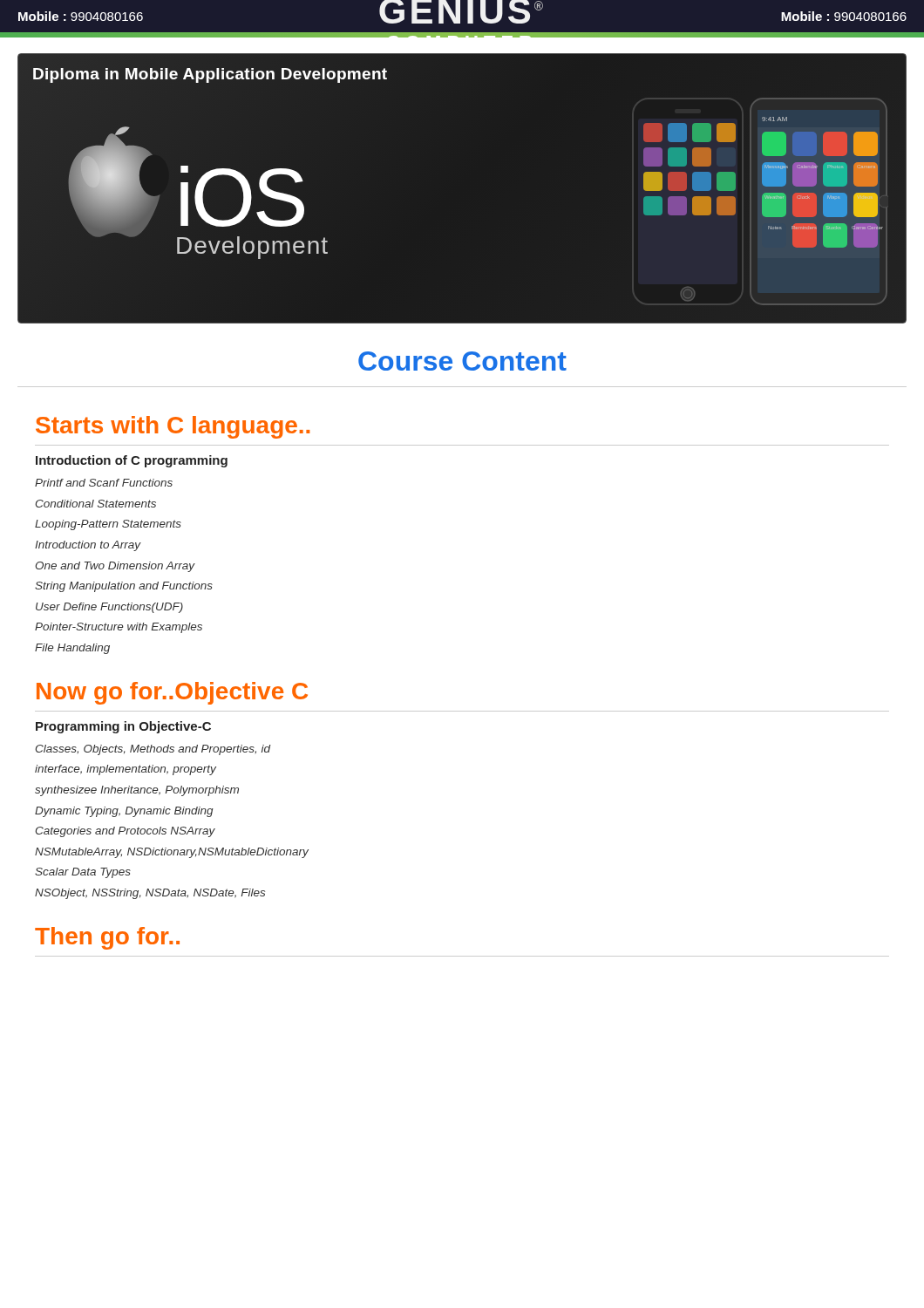Select the element starting "String Manipulation and Functions"

point(124,586)
